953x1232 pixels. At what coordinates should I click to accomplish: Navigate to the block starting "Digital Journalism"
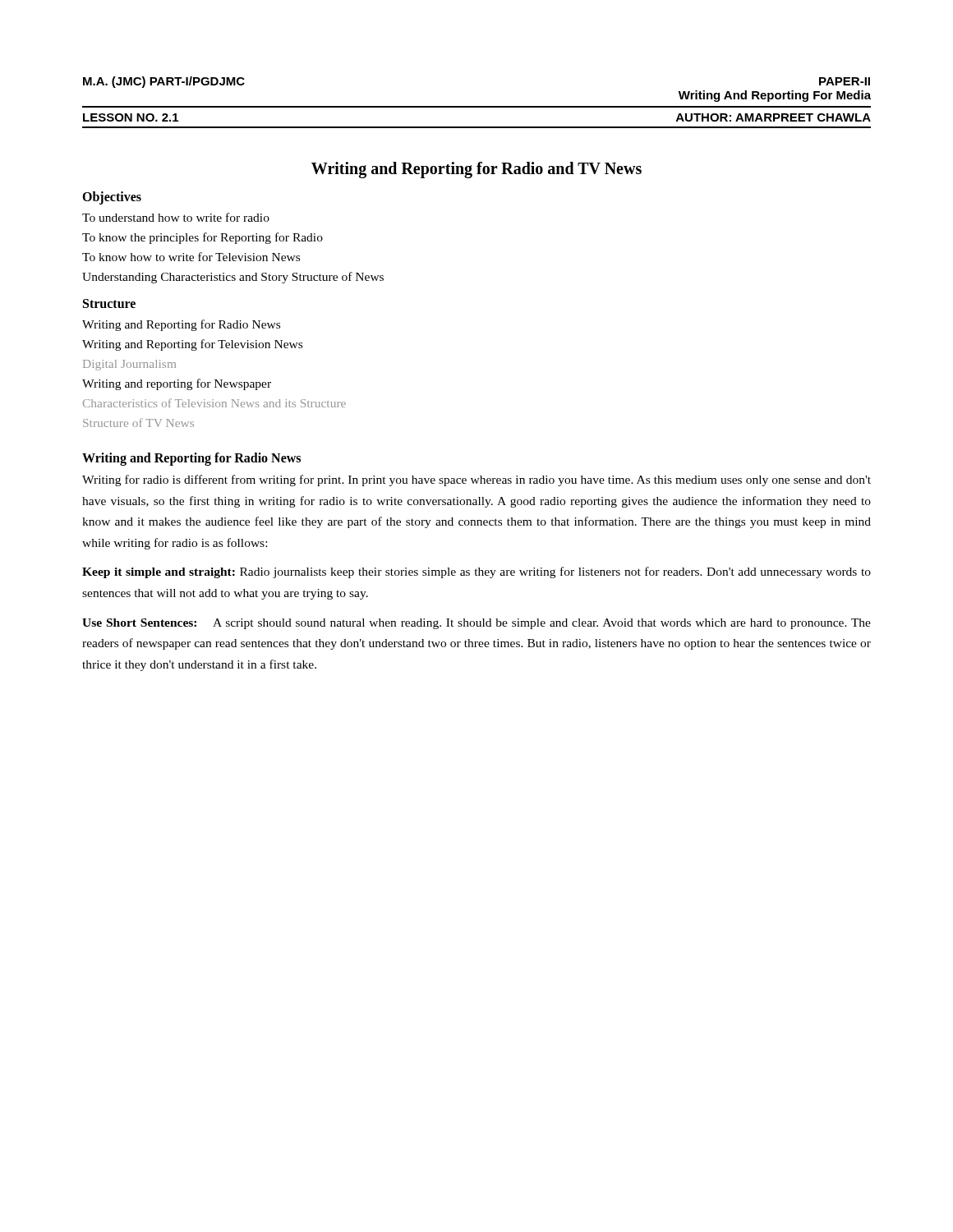tap(129, 364)
